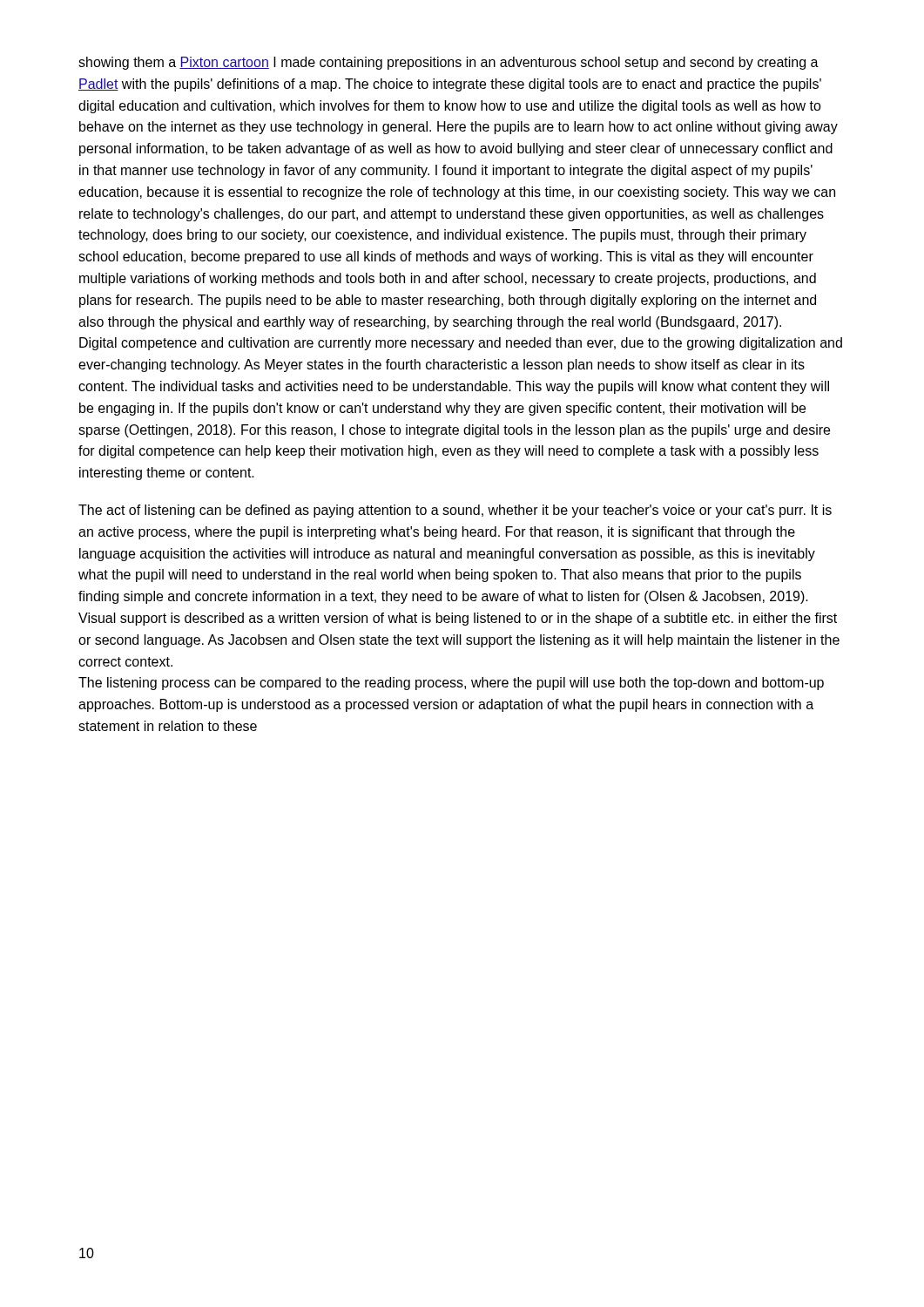
Task: Locate the passage starting "The act of listening can"
Action: tap(459, 586)
